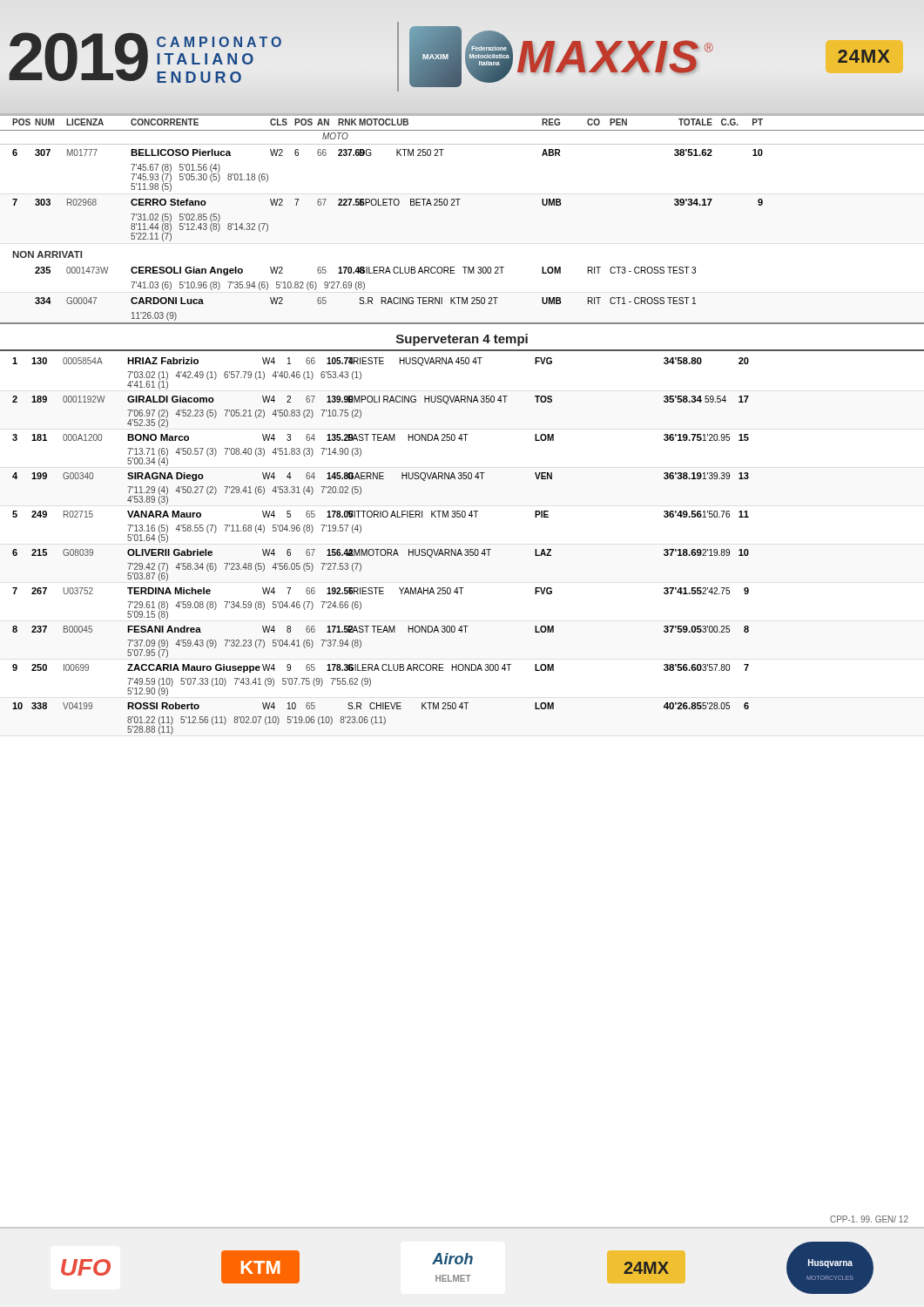Click on the table containing "9 250 I00699"
Image resolution: width=924 pixels, height=1307 pixels.
point(462,679)
